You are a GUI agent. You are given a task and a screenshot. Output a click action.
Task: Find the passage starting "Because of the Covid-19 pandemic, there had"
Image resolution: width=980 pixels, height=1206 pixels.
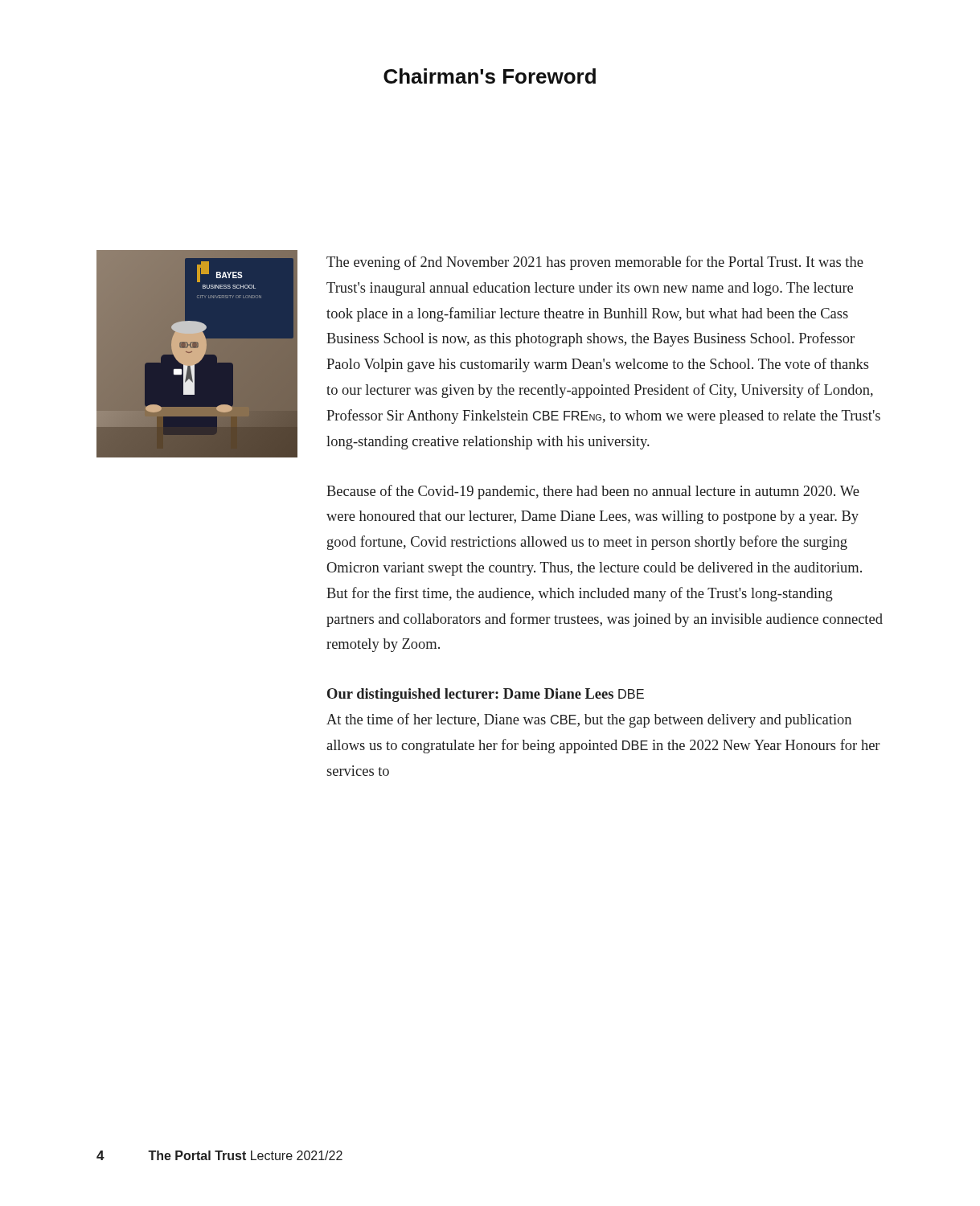click(x=605, y=568)
